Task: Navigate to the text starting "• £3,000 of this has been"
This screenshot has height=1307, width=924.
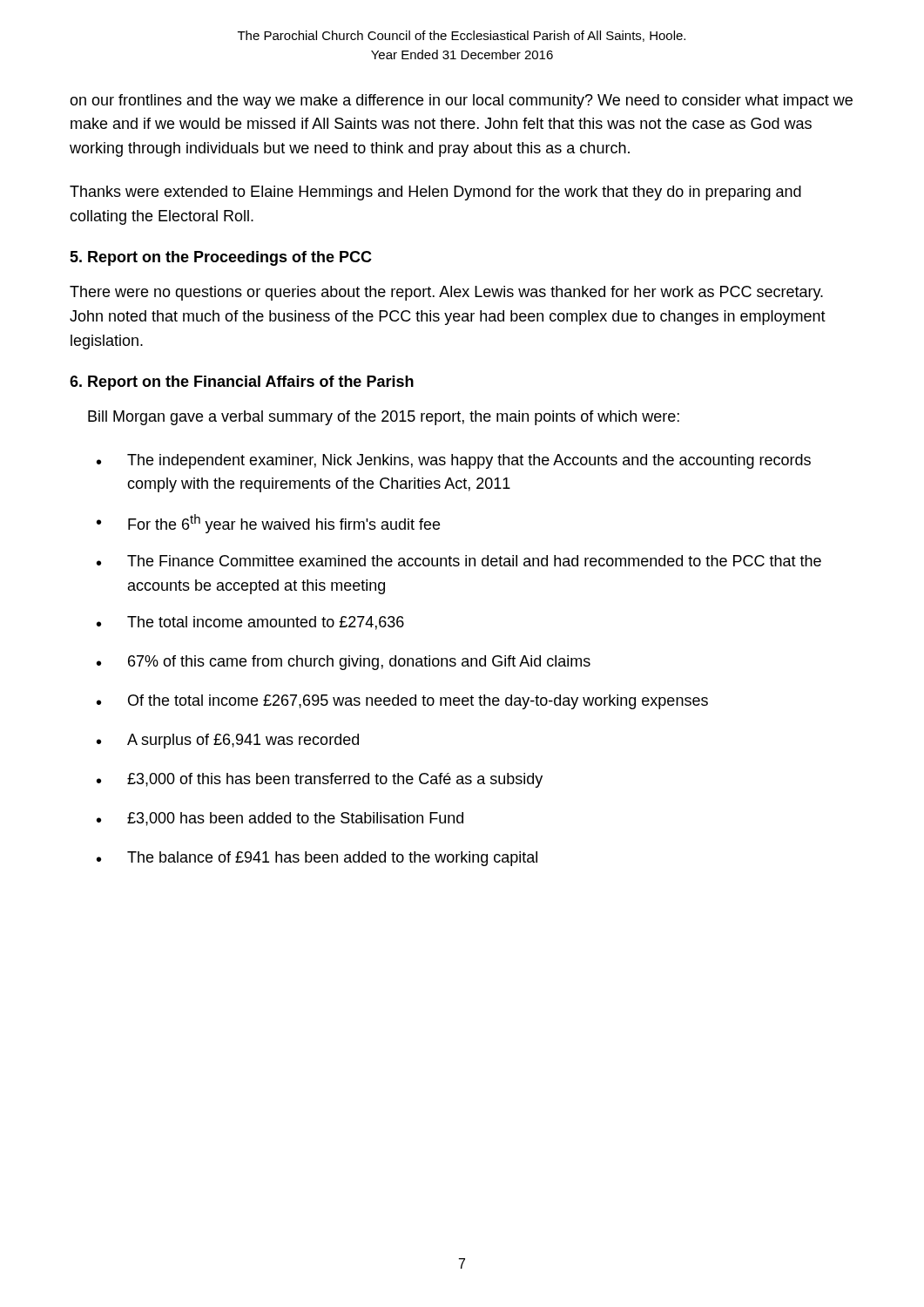Action: coord(475,781)
